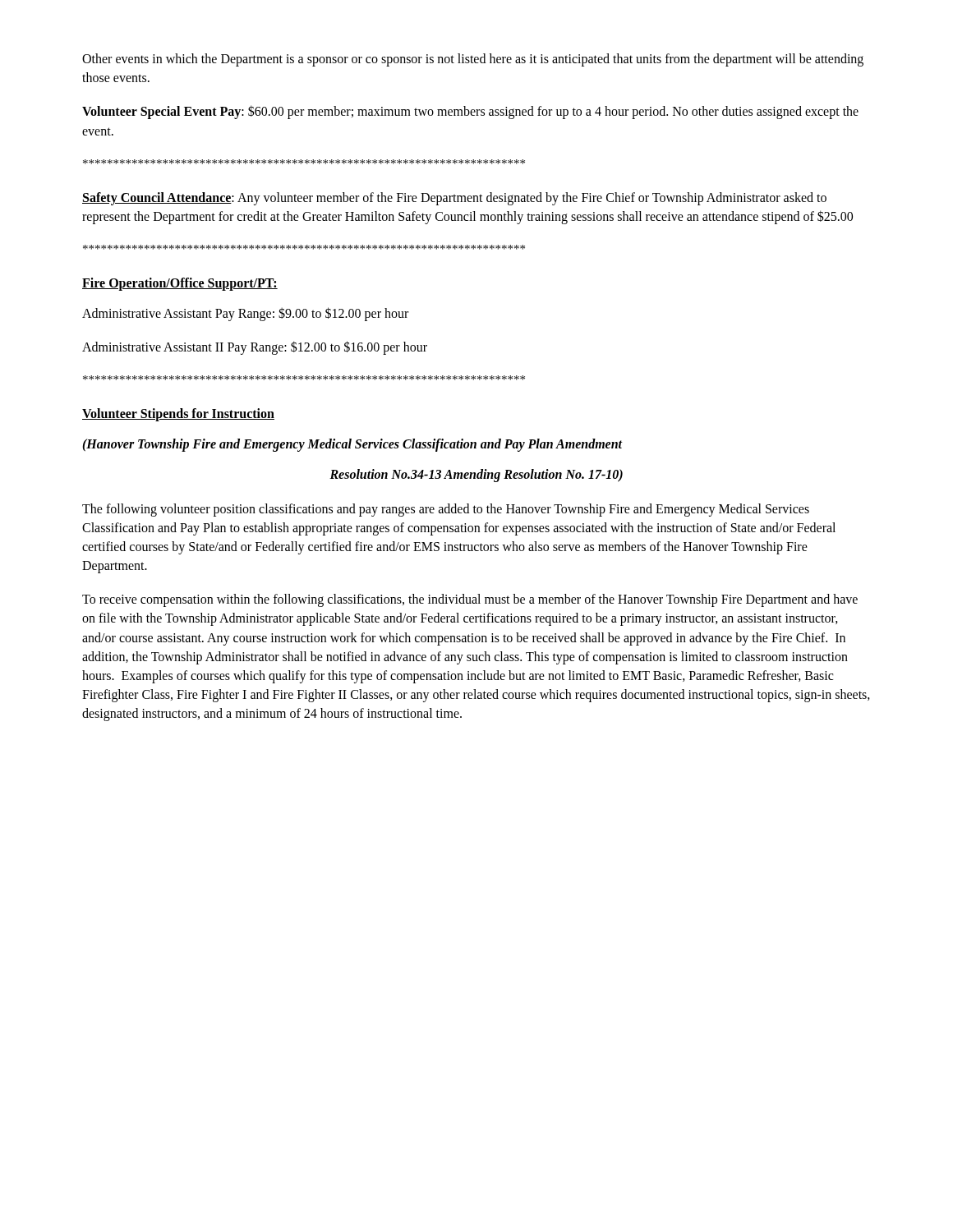Viewport: 953px width, 1232px height.
Task: Find "Fire Operation/Office Support/PT:" on this page
Action: coord(180,284)
